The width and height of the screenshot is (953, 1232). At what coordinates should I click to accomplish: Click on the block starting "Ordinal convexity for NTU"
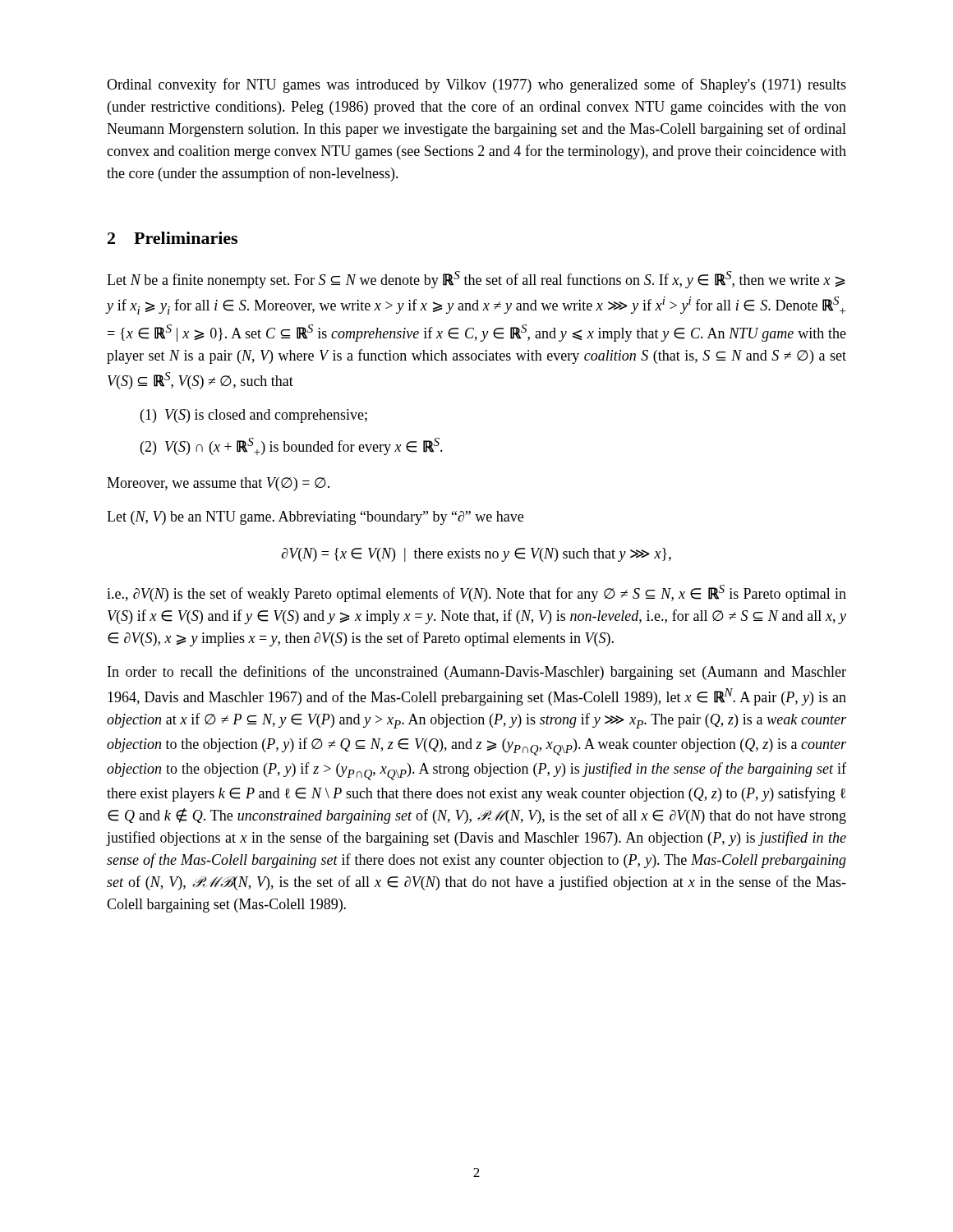pos(476,129)
